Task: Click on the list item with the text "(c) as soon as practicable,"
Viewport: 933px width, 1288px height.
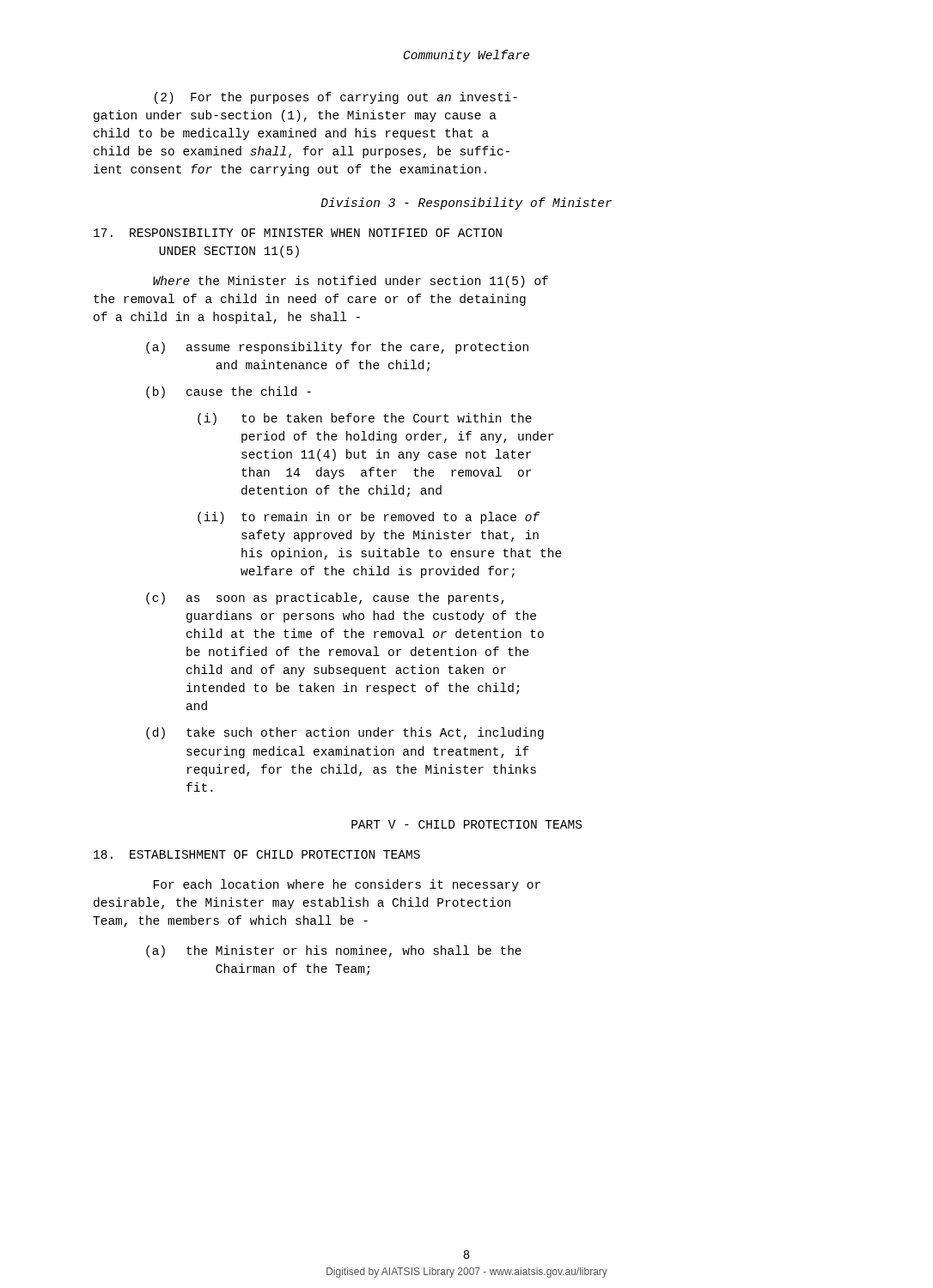Action: click(344, 653)
